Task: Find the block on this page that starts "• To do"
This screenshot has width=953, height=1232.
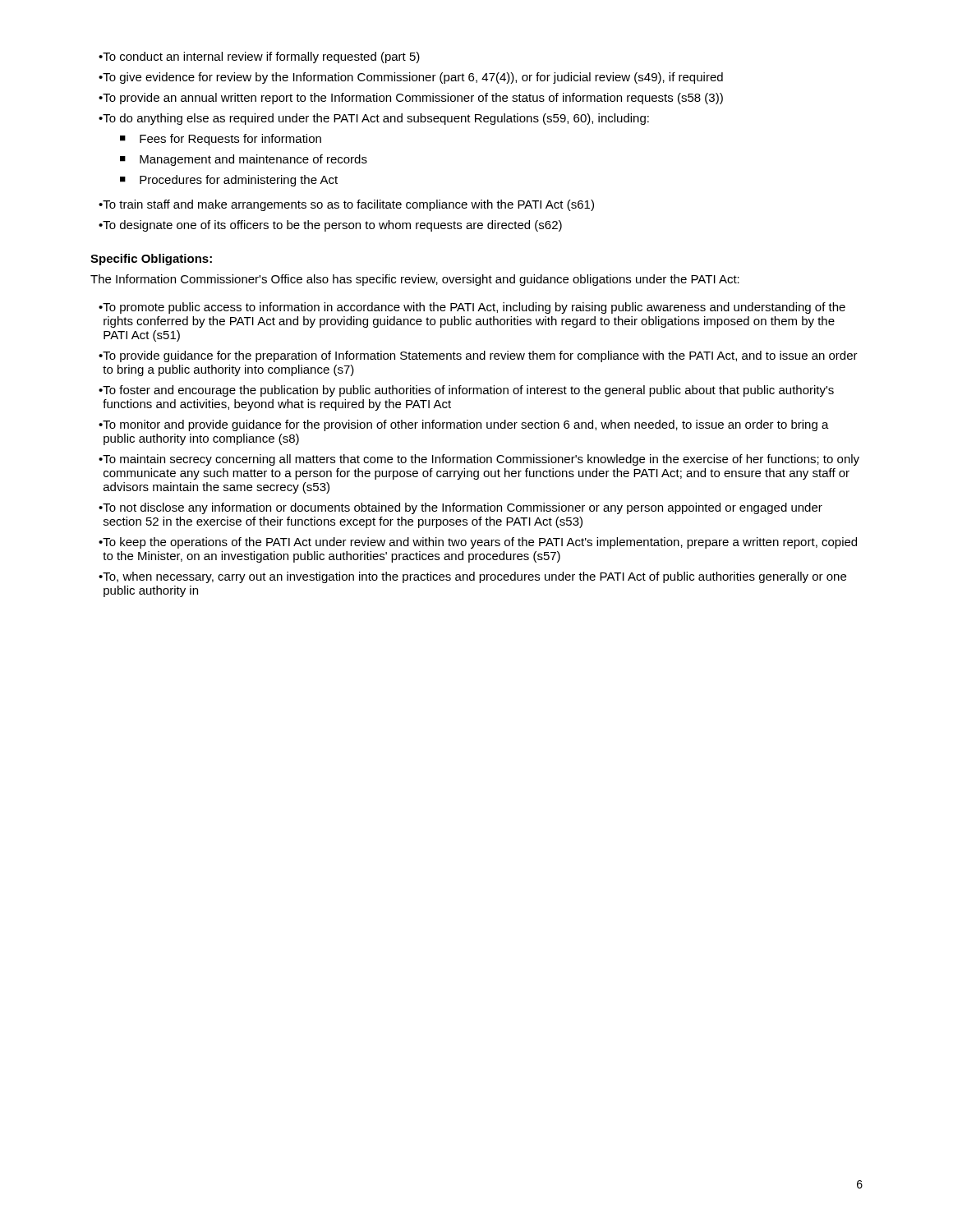Action: (x=374, y=151)
